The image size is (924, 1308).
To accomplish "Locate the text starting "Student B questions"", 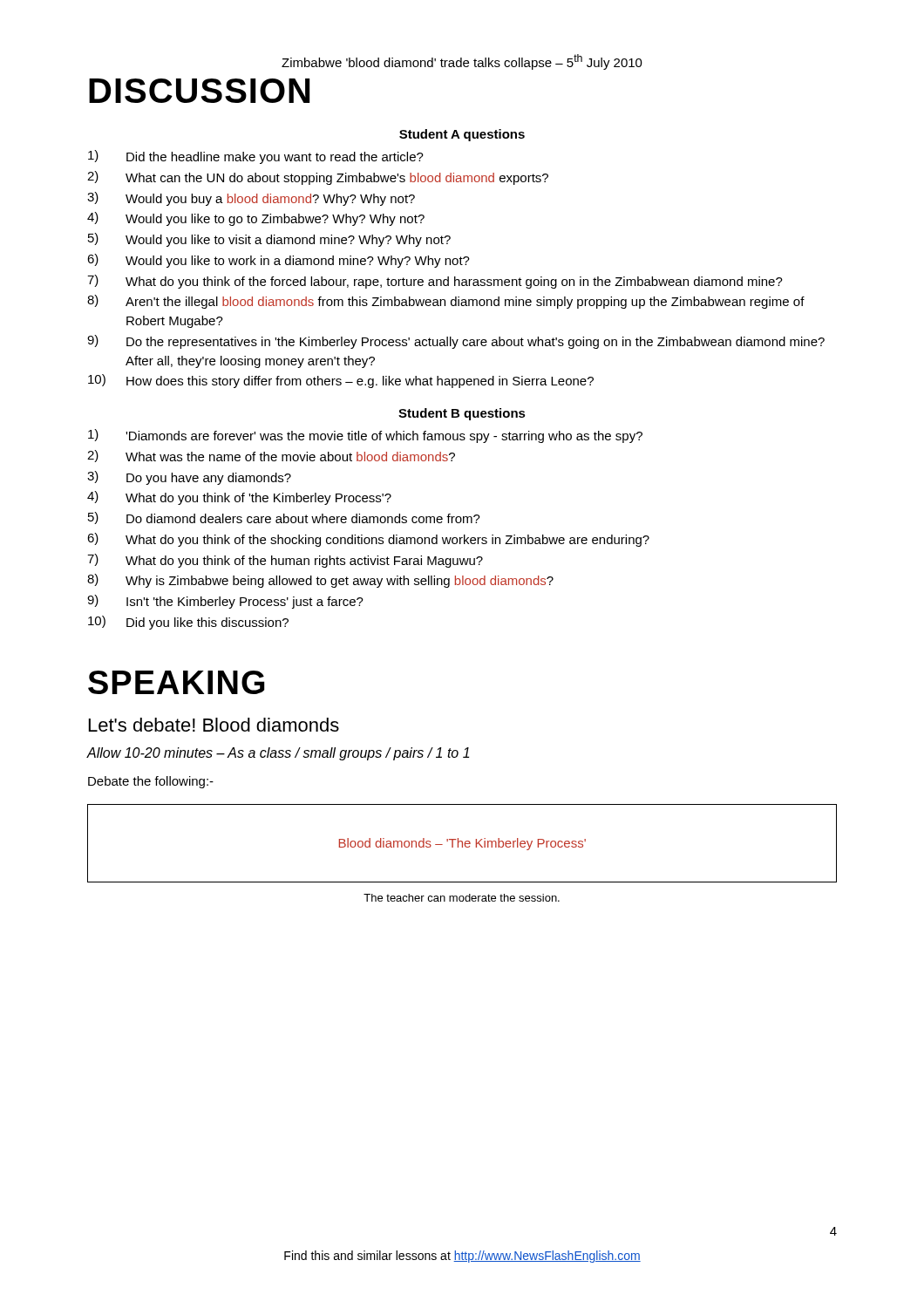I will tap(462, 413).
